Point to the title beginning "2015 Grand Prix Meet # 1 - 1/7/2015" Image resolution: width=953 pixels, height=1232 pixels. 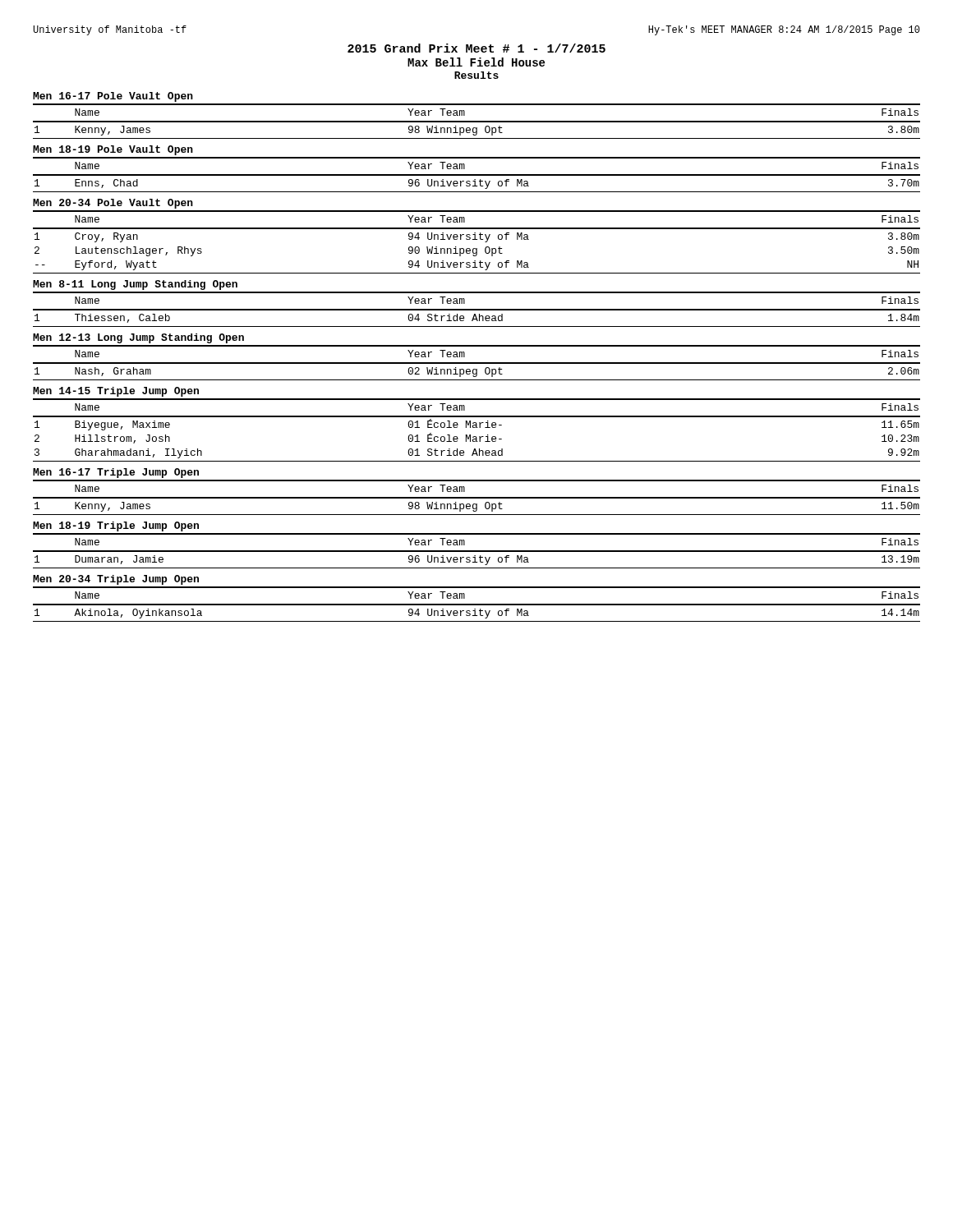click(476, 62)
